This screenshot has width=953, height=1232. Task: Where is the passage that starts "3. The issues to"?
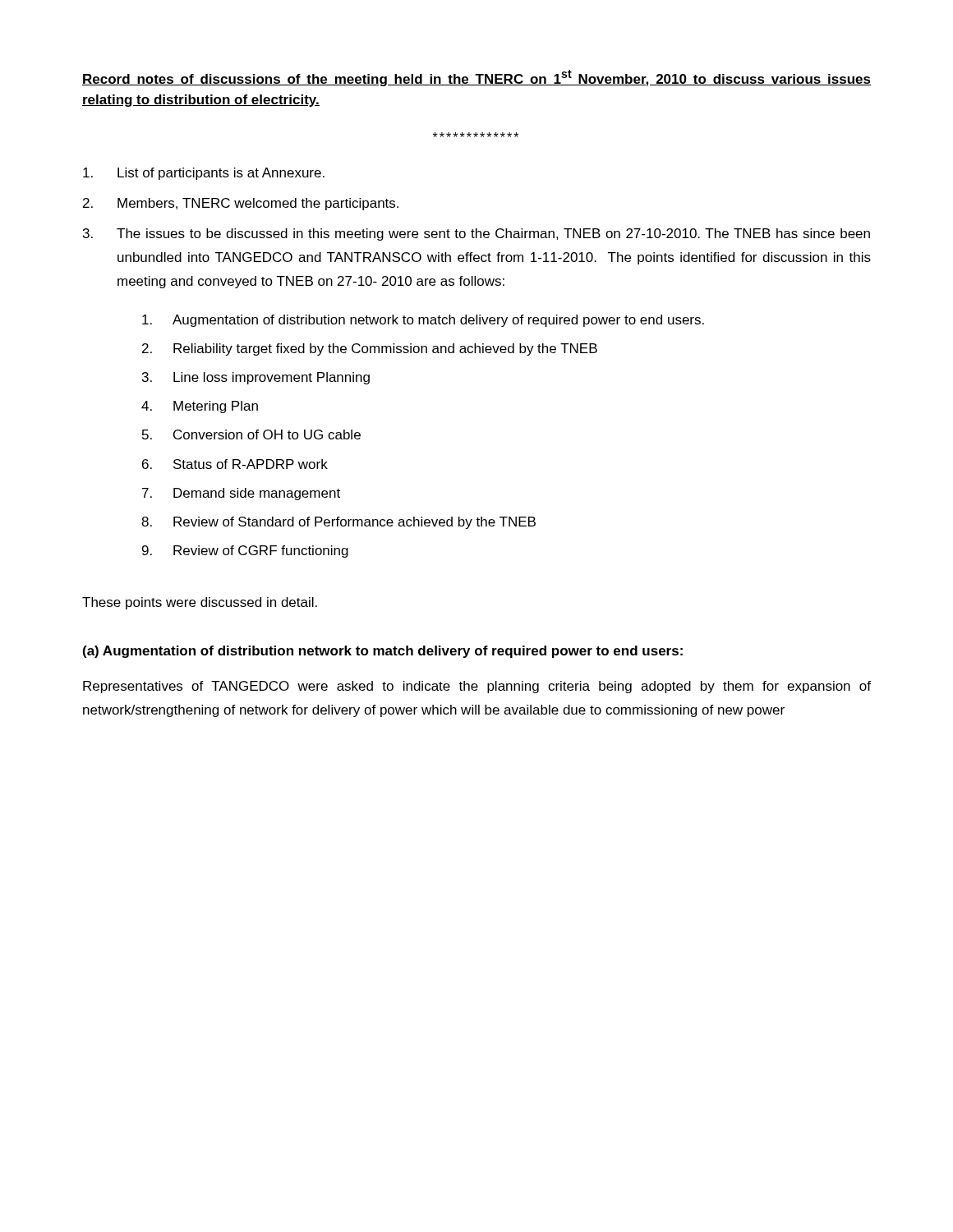[x=476, y=234]
